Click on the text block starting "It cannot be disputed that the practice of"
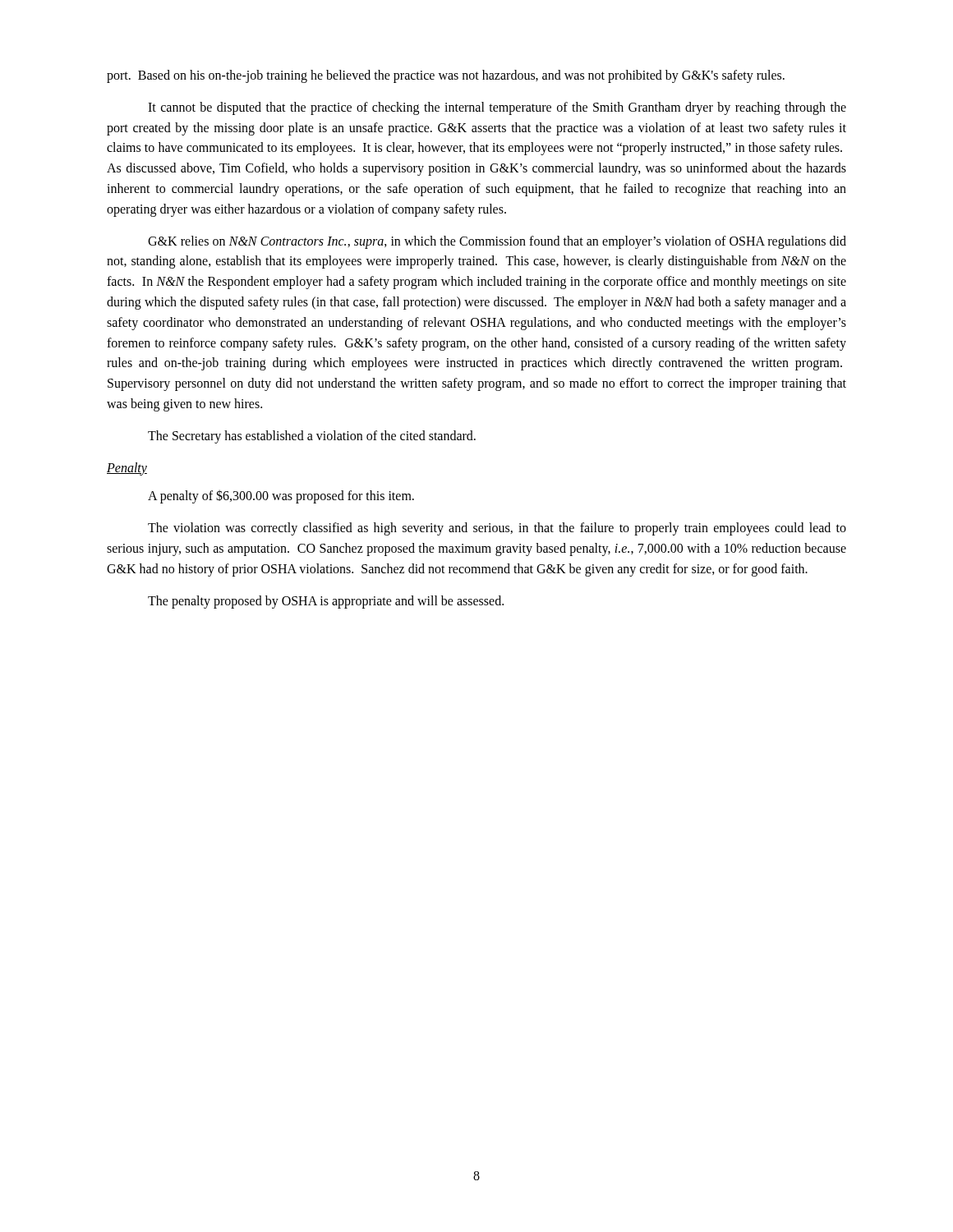This screenshot has width=953, height=1232. tap(476, 158)
